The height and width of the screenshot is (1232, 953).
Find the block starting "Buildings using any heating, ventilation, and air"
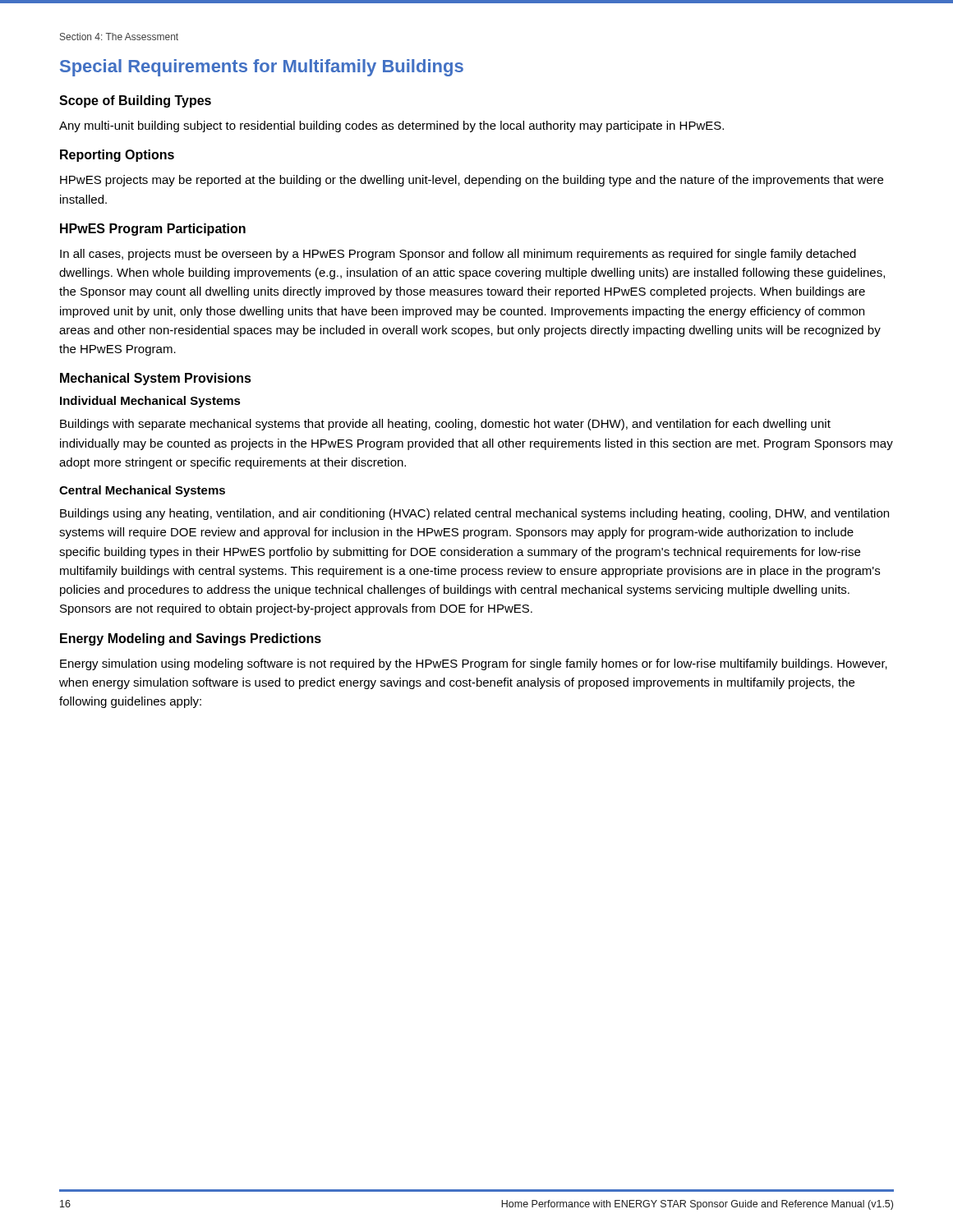(x=474, y=561)
